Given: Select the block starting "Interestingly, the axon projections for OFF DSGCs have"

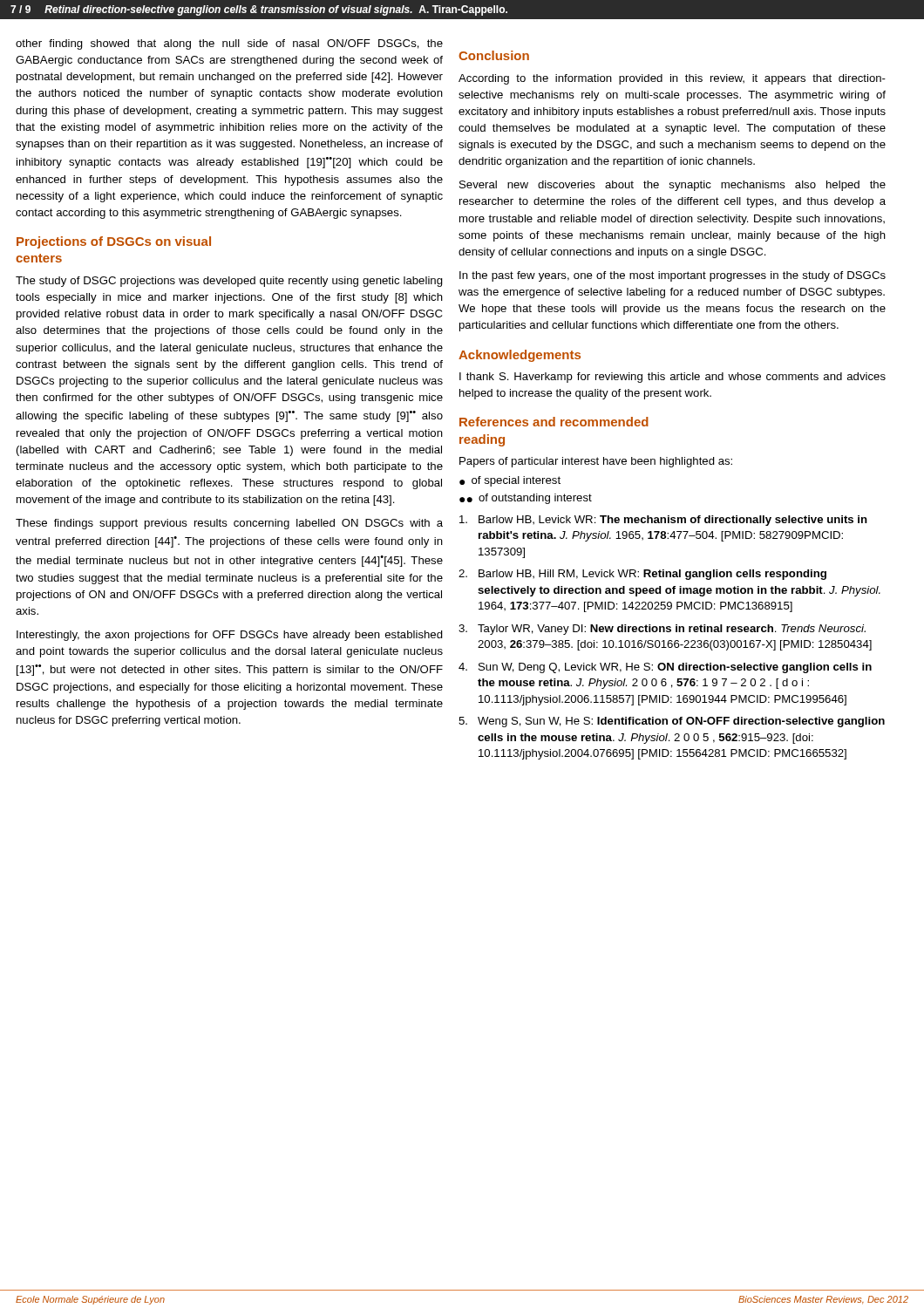Looking at the screenshot, I should coord(229,677).
